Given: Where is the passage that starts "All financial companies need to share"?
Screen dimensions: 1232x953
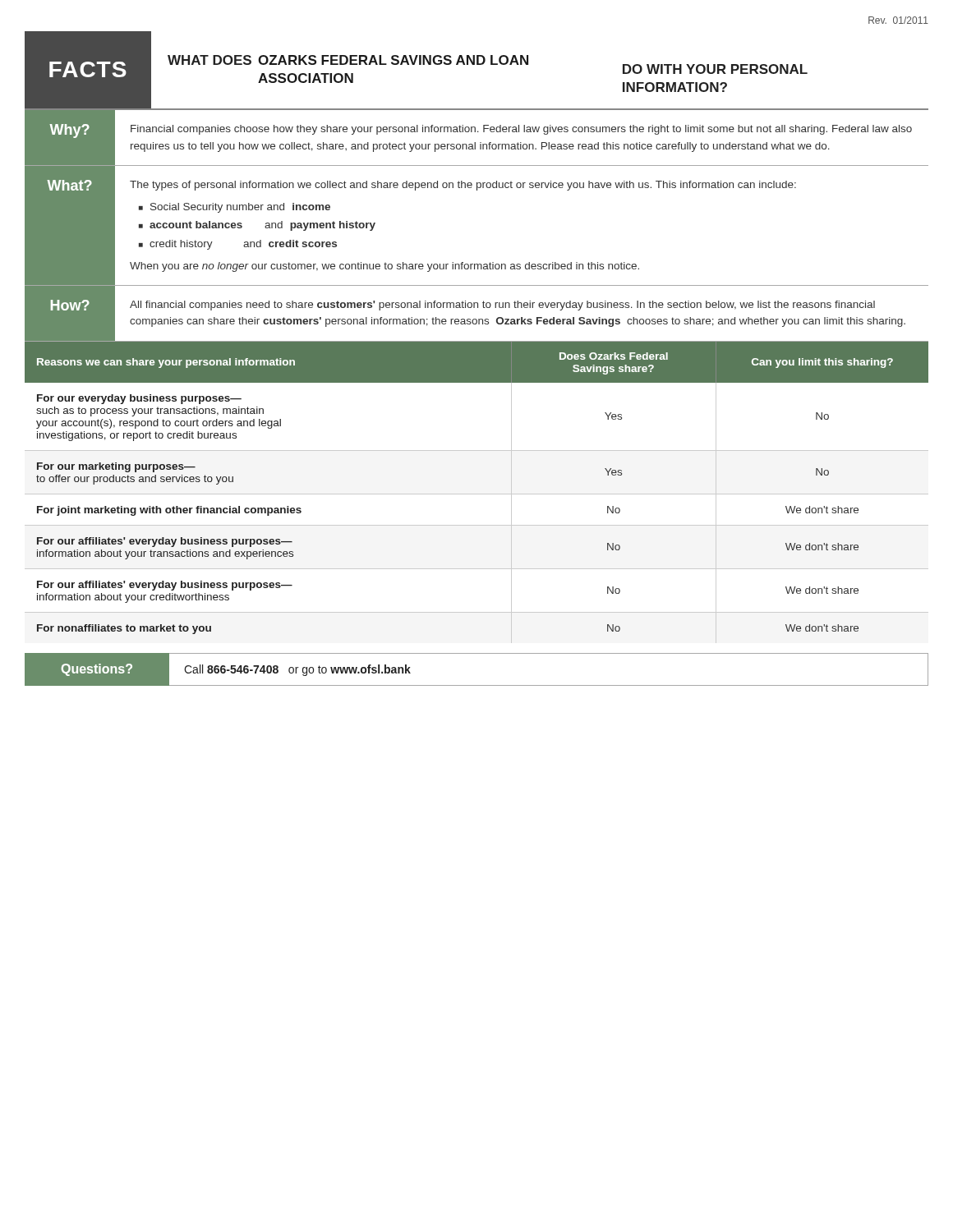Looking at the screenshot, I should (x=518, y=313).
